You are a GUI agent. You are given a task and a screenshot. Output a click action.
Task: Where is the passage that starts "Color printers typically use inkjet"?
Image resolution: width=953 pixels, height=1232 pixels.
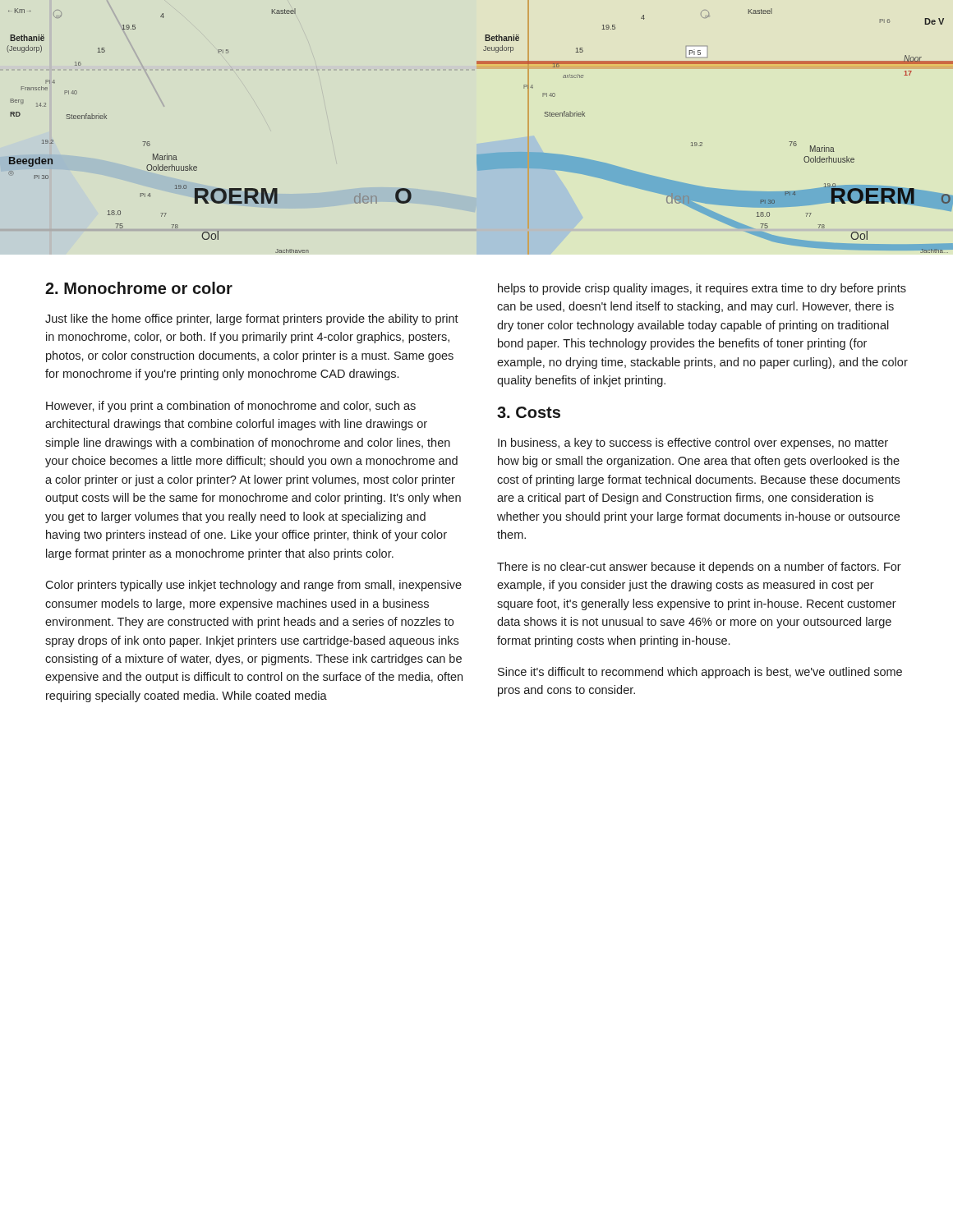(255, 640)
